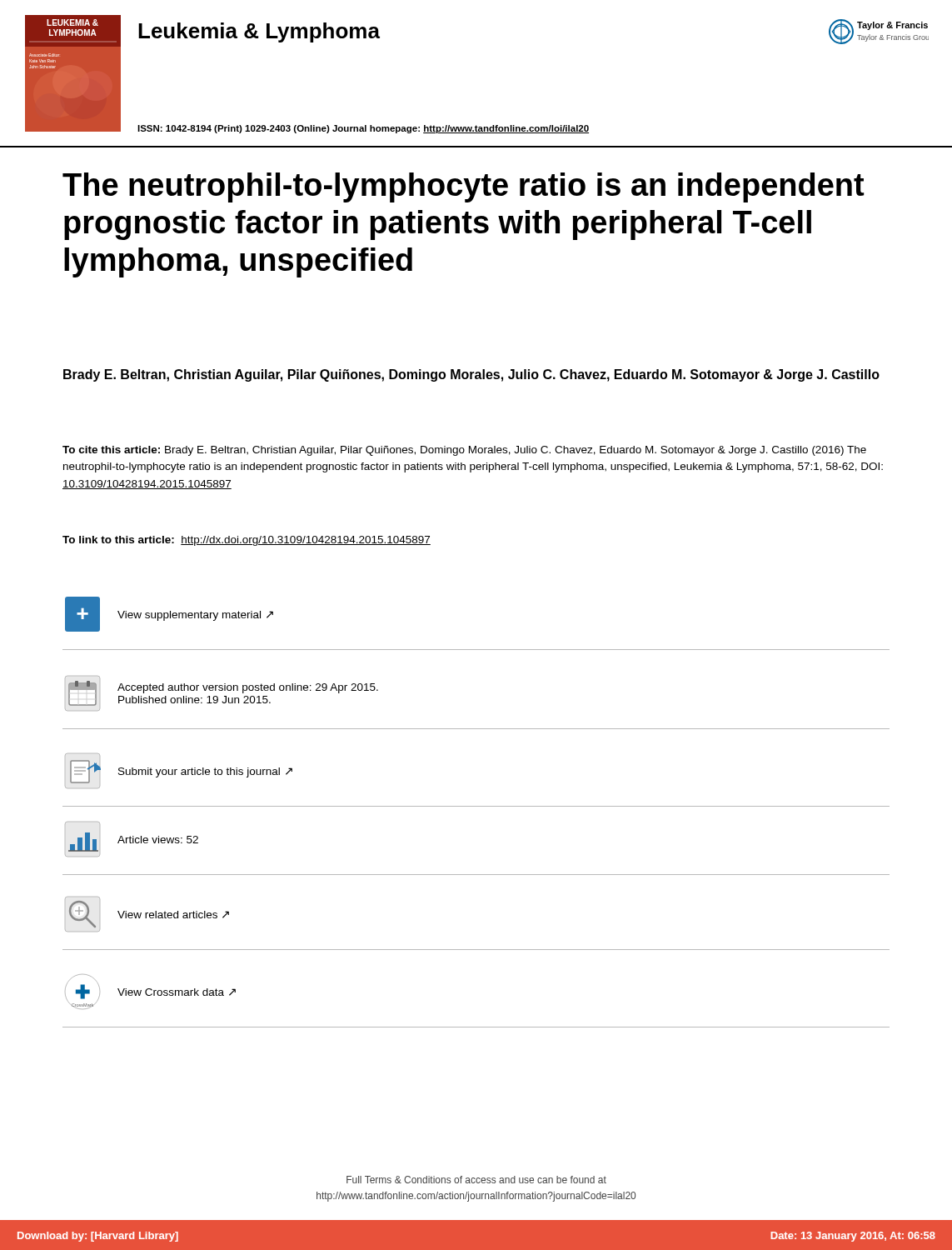This screenshot has height=1250, width=952.
Task: Locate the block starting "Accepted author version posted"
Action: click(x=223, y=693)
